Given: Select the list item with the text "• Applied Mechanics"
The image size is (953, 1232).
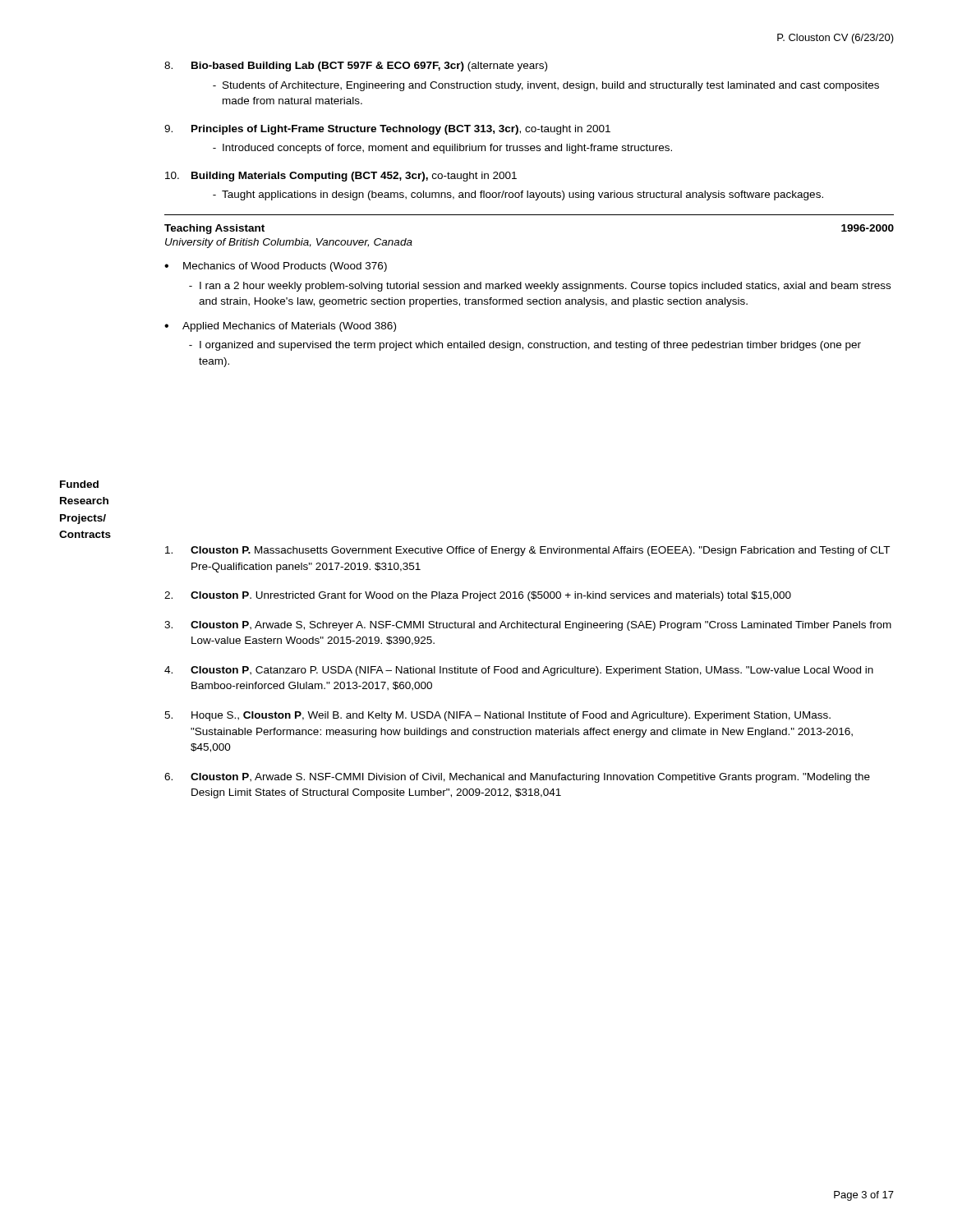Looking at the screenshot, I should point(529,343).
